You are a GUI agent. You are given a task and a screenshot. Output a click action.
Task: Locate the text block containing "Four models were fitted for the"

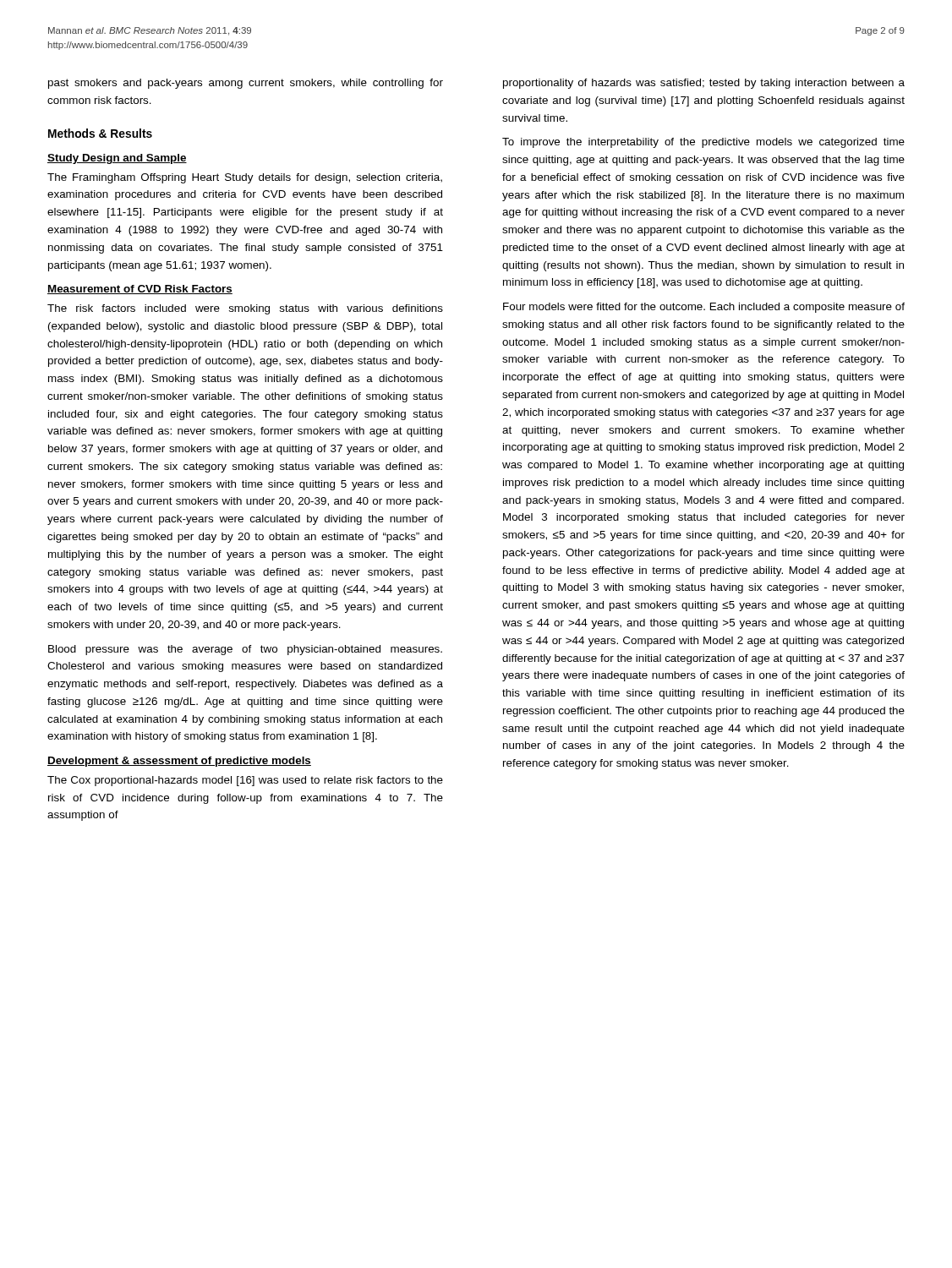[703, 536]
